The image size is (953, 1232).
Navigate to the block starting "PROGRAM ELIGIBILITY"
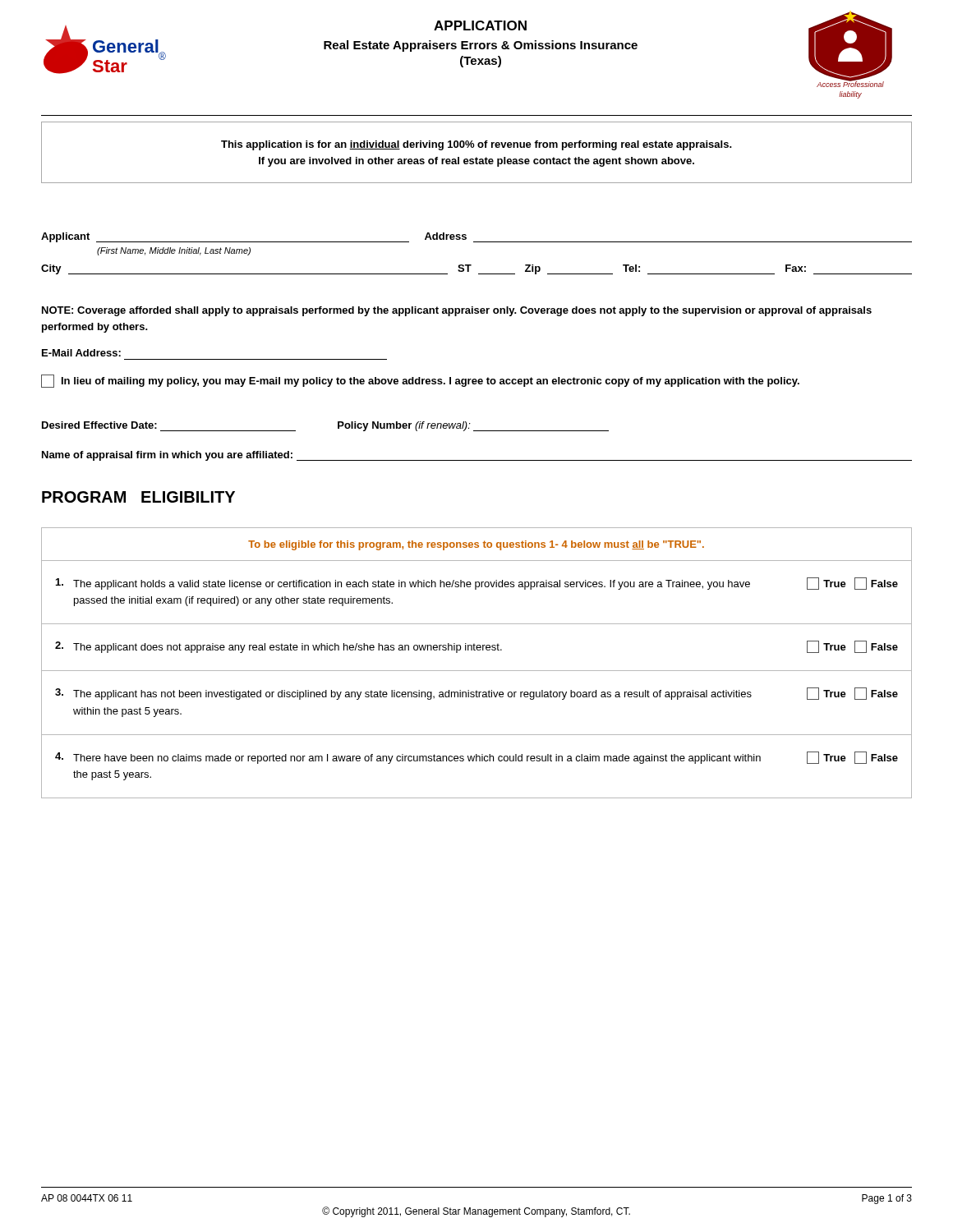tap(138, 497)
